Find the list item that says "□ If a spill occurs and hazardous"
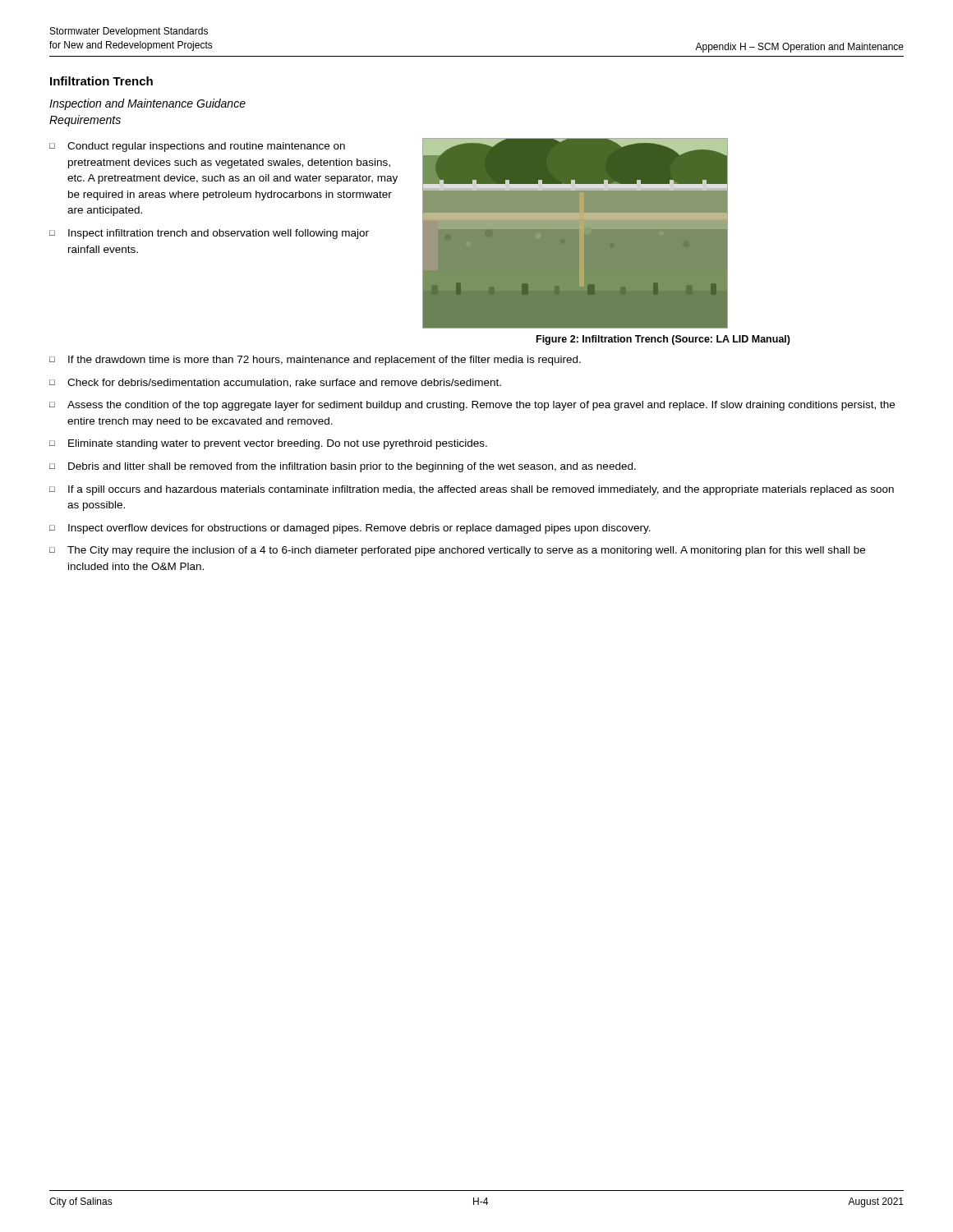953x1232 pixels. pos(476,497)
